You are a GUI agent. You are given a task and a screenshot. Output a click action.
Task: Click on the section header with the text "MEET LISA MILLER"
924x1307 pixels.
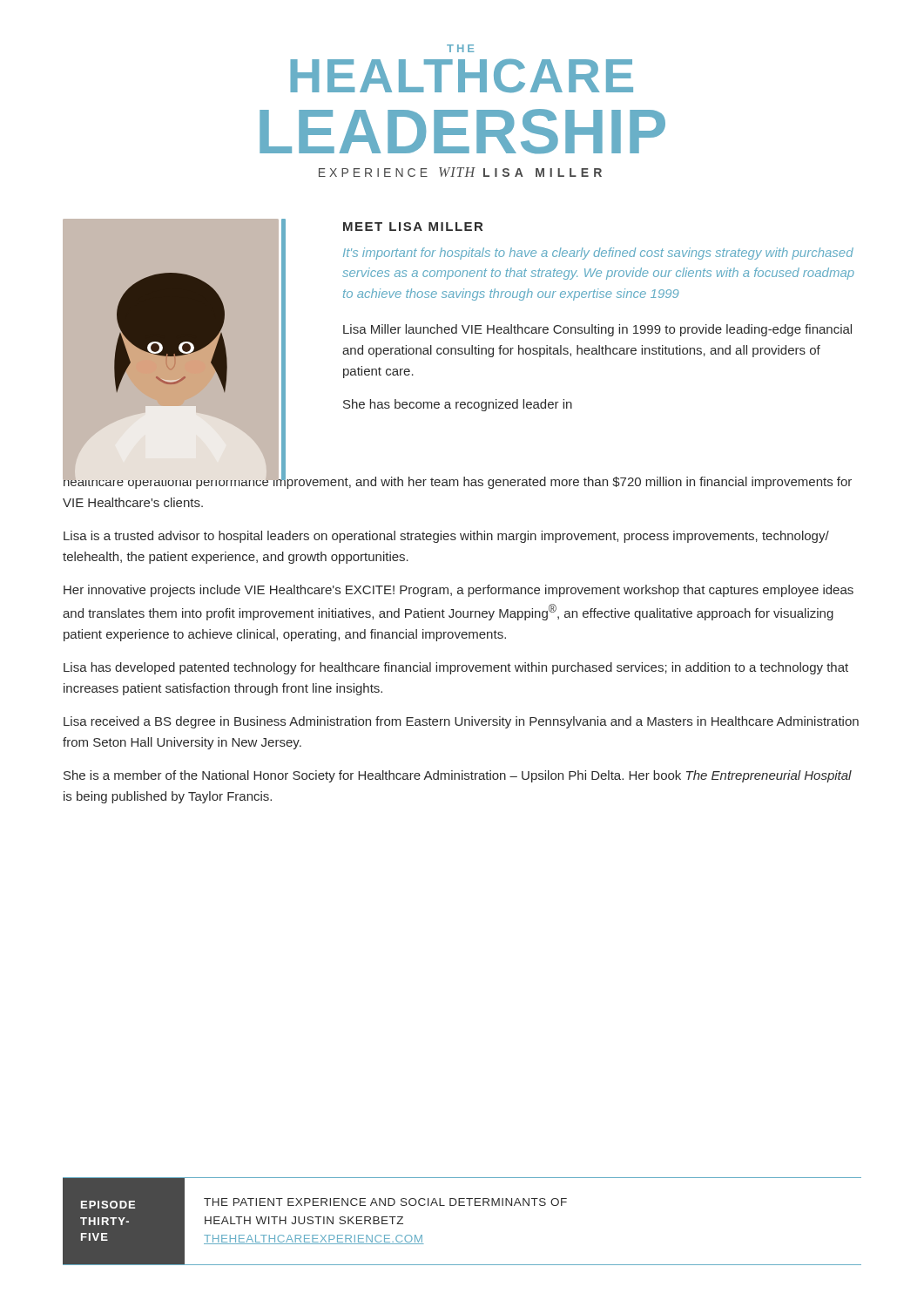[413, 226]
